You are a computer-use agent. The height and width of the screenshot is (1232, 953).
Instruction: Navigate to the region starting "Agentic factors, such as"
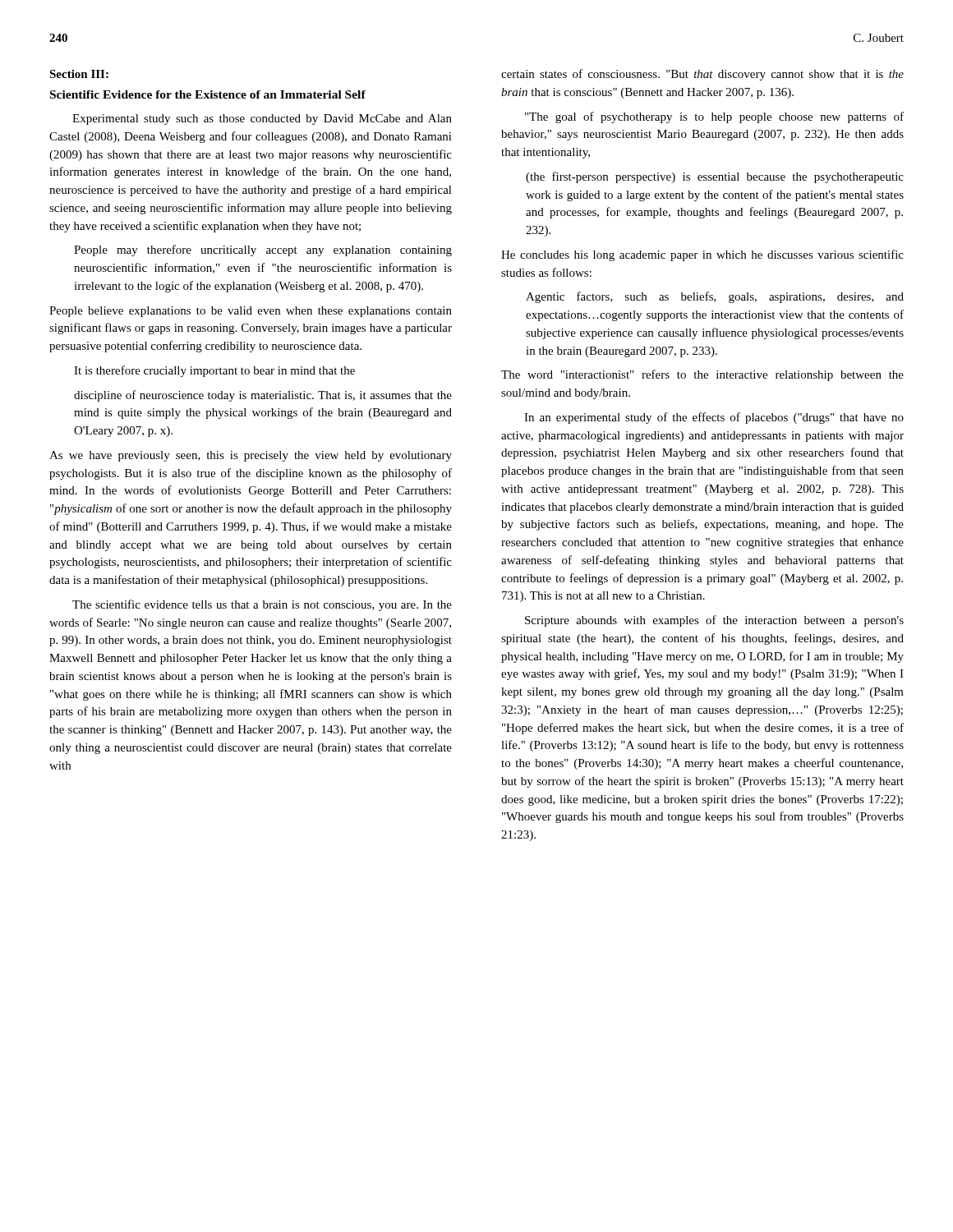(x=715, y=324)
